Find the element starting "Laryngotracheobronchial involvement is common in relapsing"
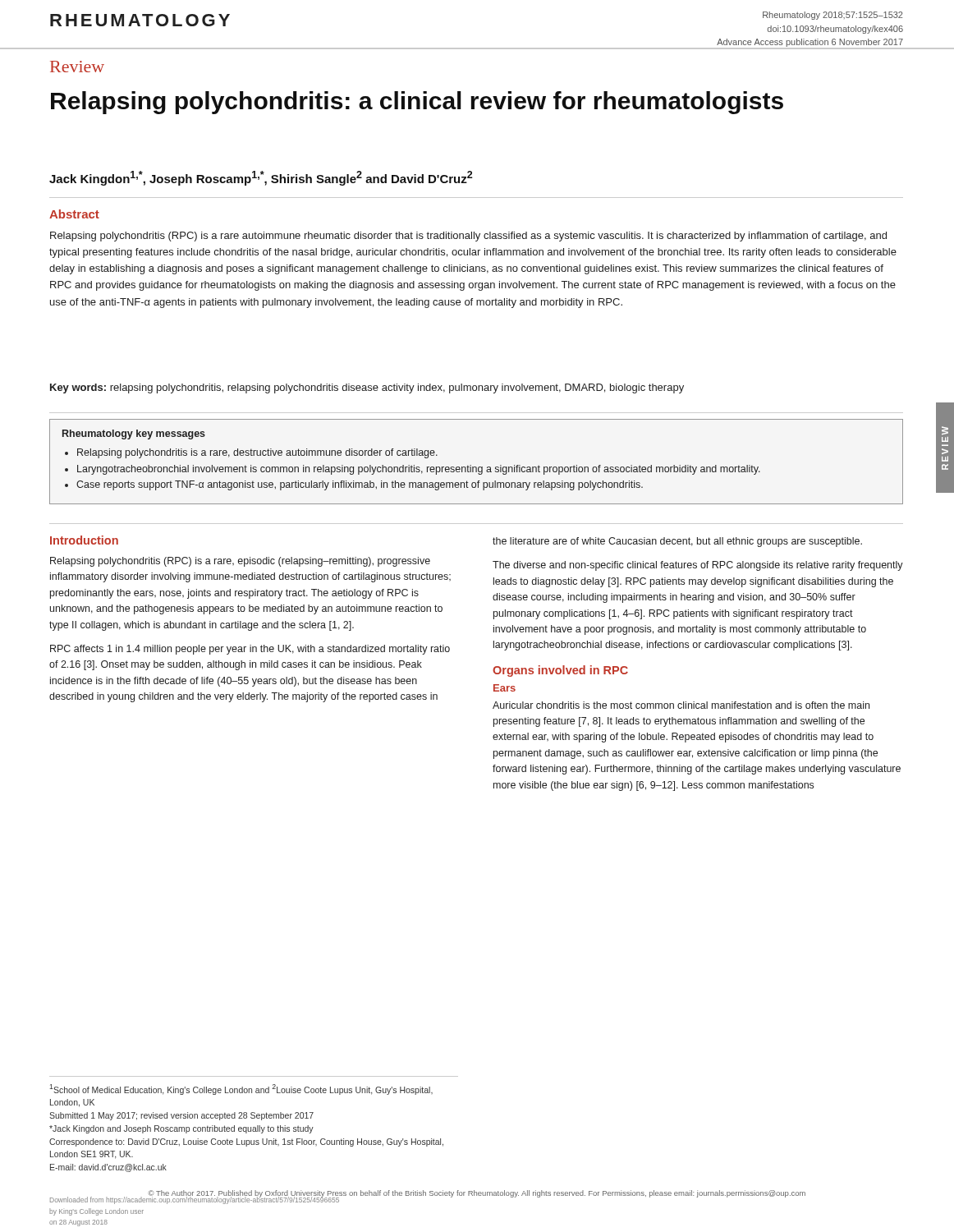This screenshot has height=1232, width=954. pyautogui.click(x=419, y=469)
